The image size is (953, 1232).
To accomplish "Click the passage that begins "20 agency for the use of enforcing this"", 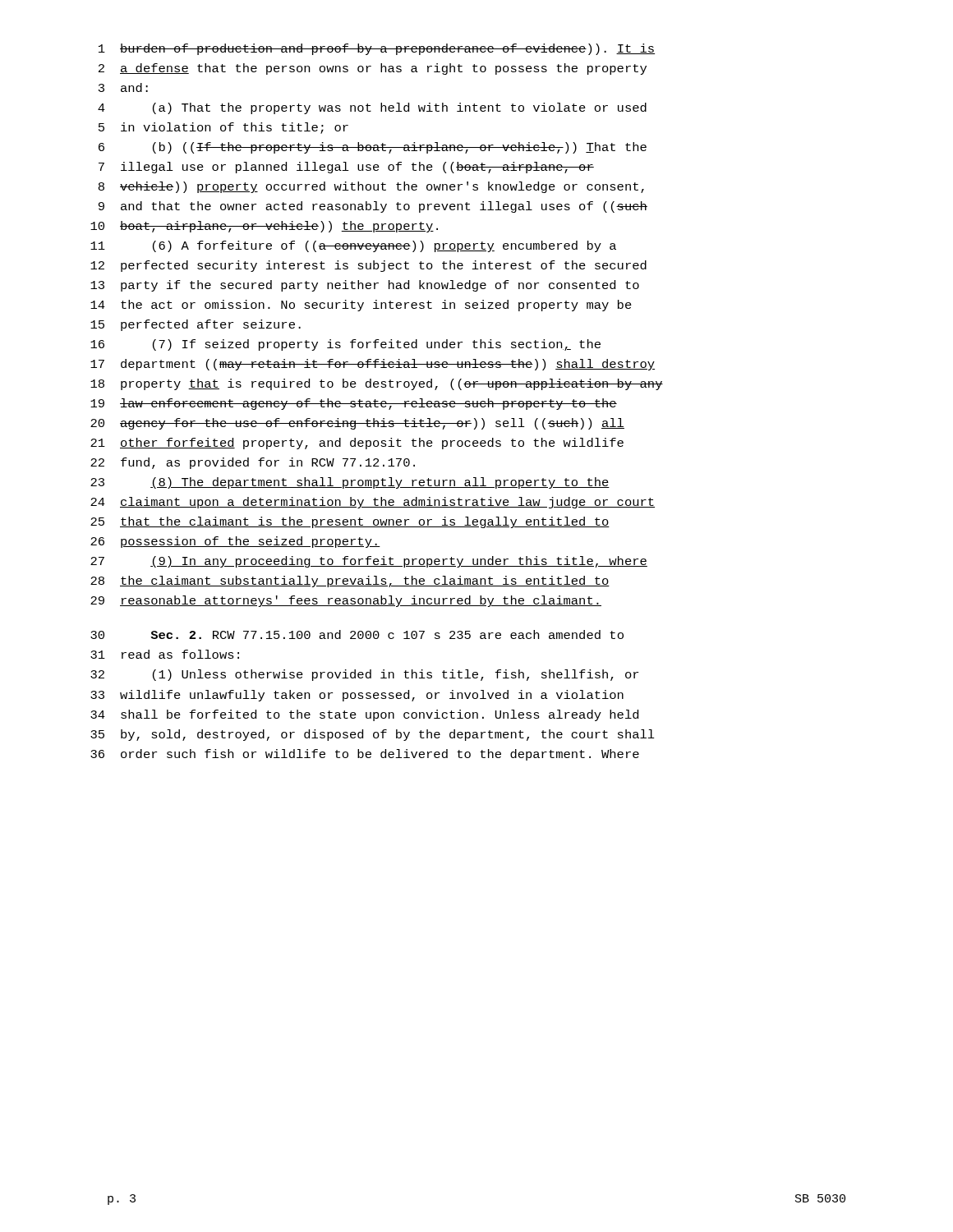I will pyautogui.click(x=476, y=424).
